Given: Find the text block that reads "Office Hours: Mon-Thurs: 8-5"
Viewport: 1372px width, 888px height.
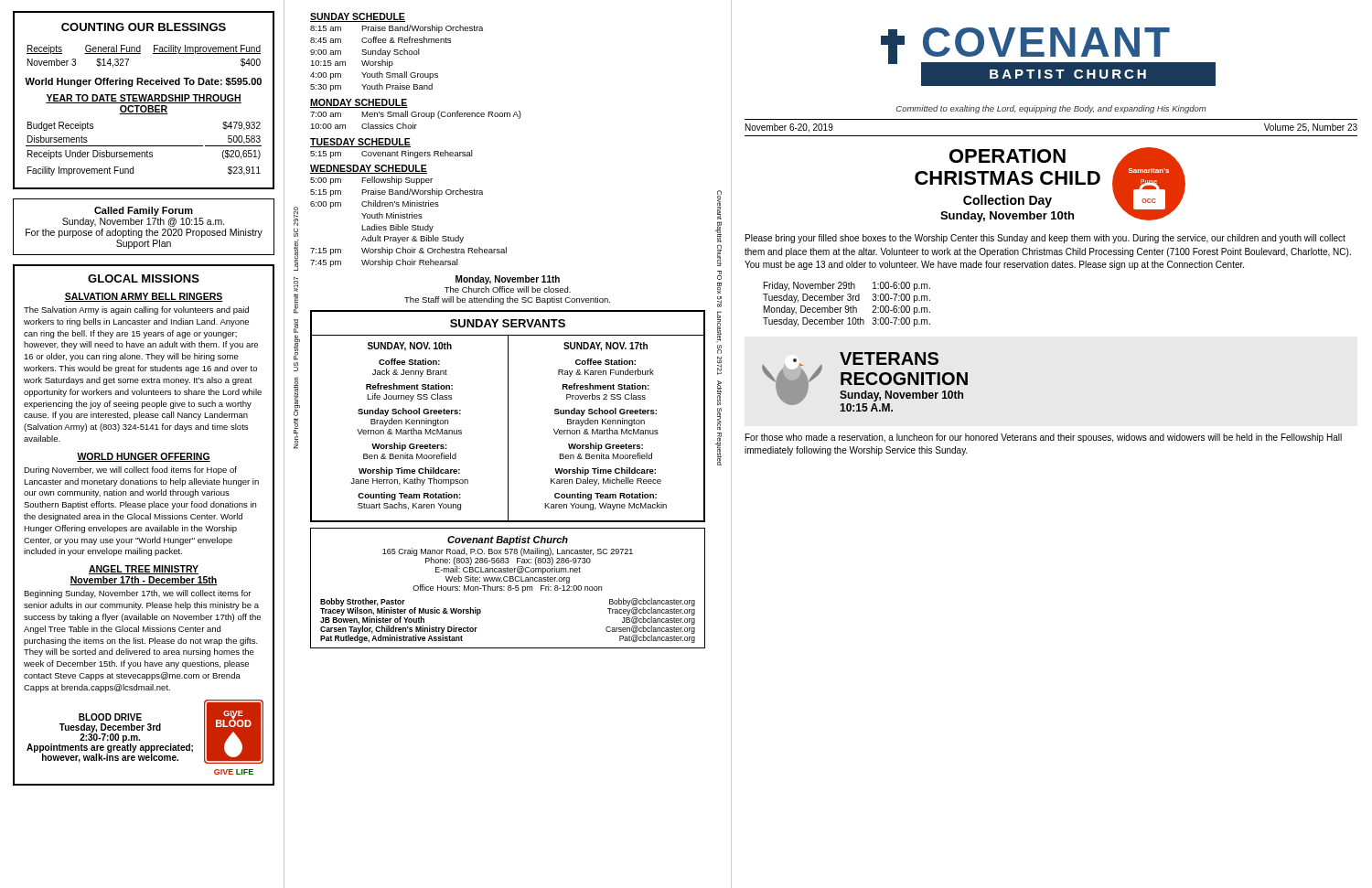Looking at the screenshot, I should click(508, 588).
